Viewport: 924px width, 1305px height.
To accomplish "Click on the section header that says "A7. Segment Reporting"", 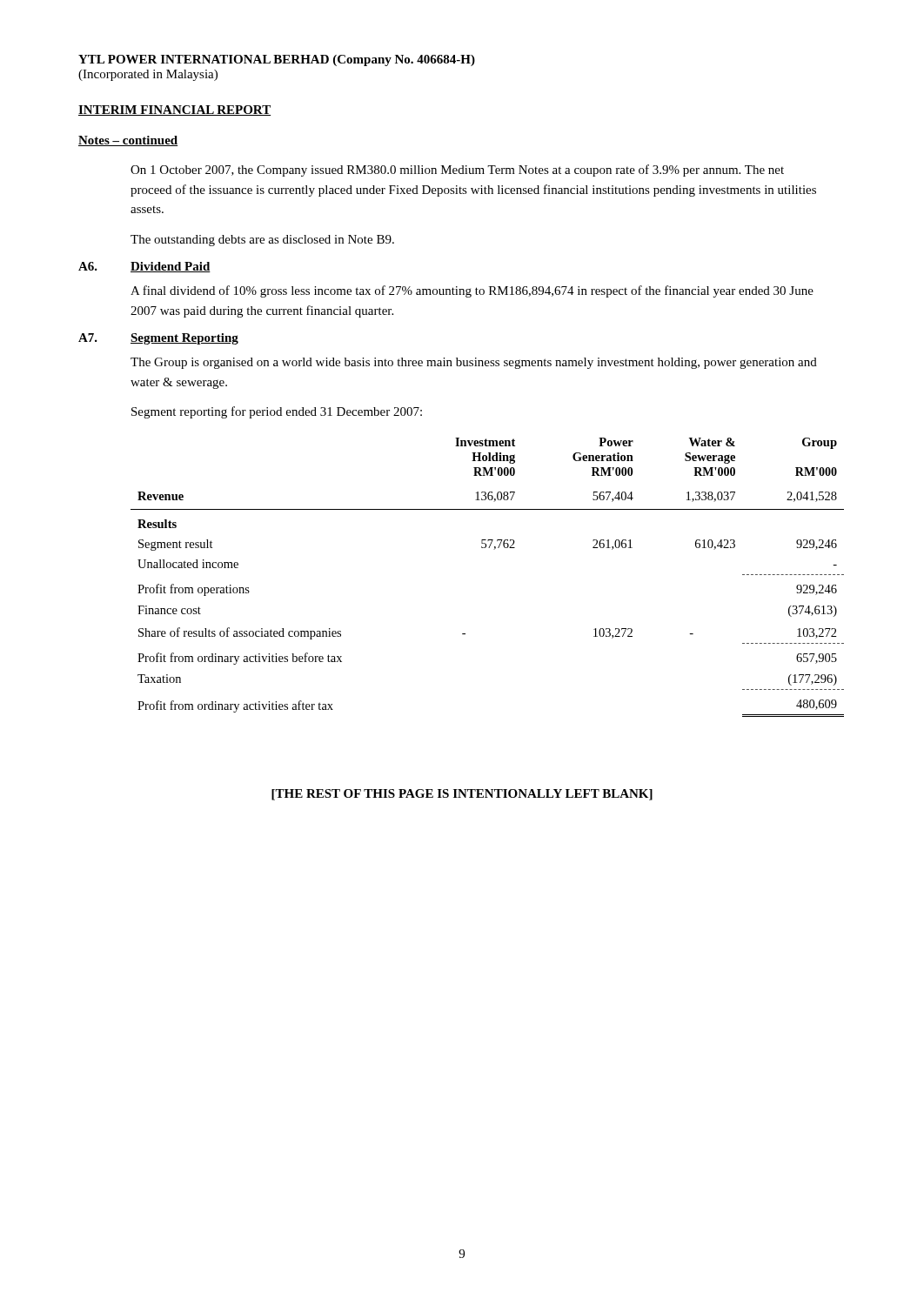I will point(158,338).
